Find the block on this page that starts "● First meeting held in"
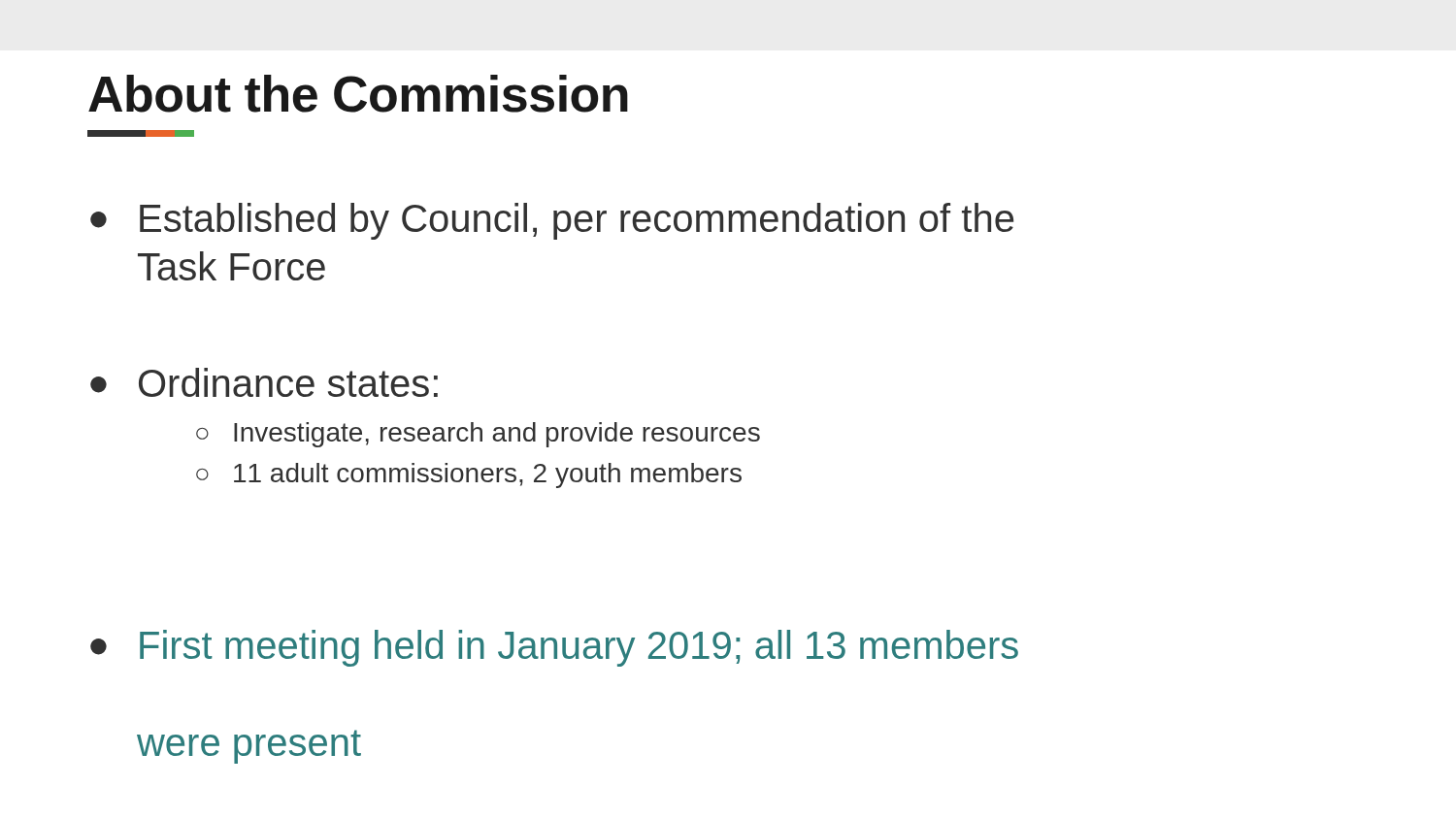This screenshot has width=1456, height=819. (x=554, y=648)
